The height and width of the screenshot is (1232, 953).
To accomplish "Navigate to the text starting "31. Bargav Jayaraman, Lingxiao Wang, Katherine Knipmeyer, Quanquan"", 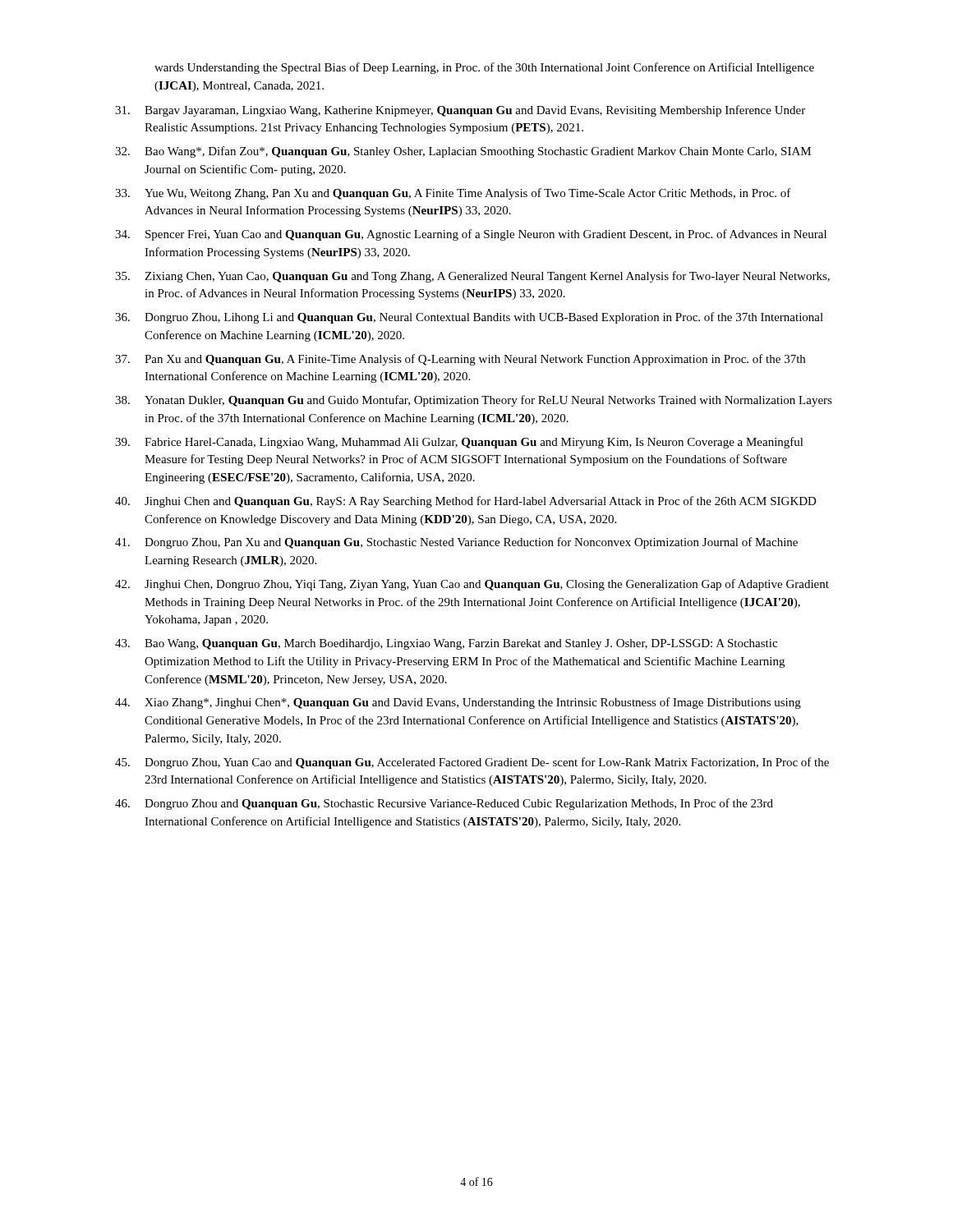I will pyautogui.click(x=476, y=119).
